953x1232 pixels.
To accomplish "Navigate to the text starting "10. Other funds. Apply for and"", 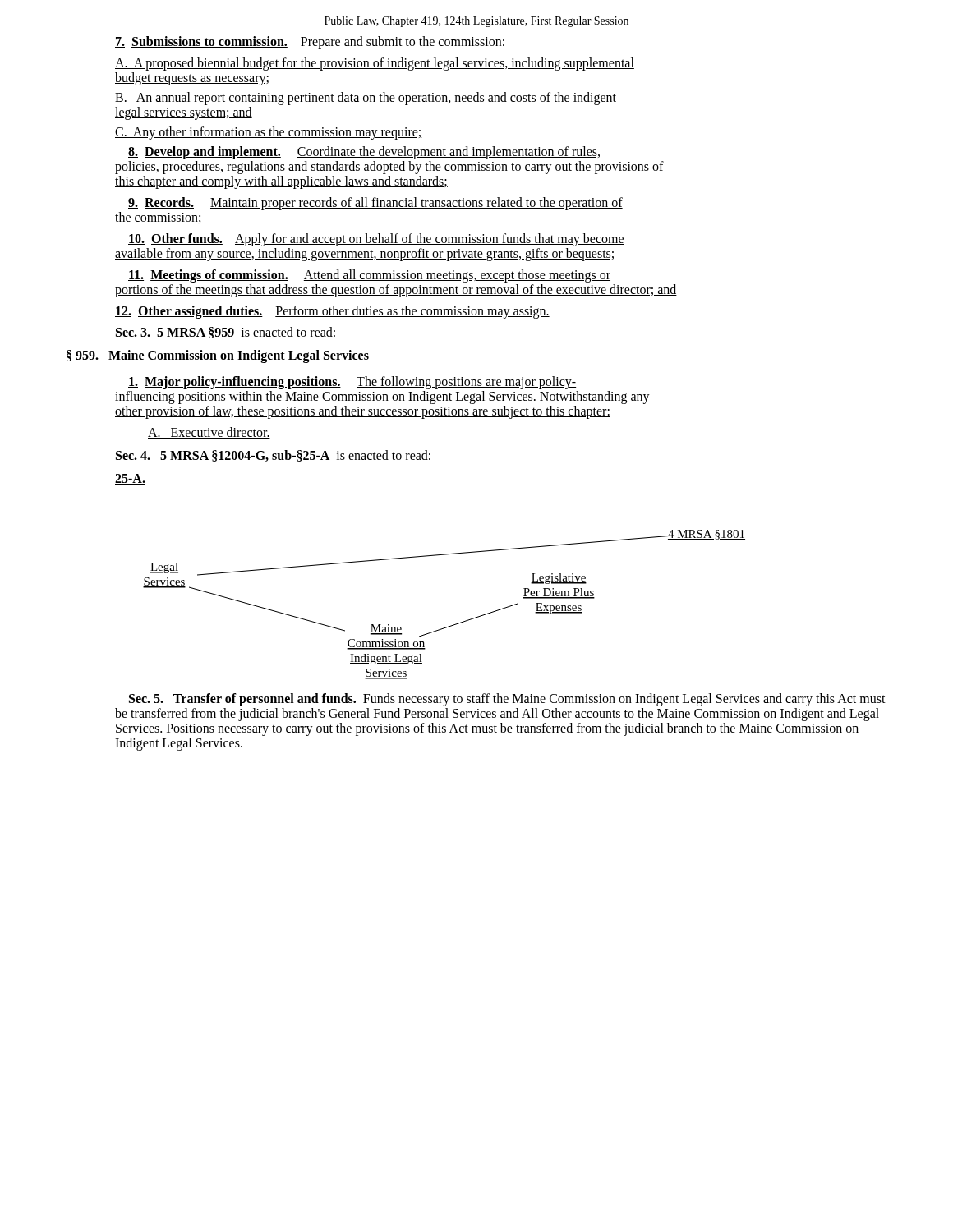I will [370, 246].
